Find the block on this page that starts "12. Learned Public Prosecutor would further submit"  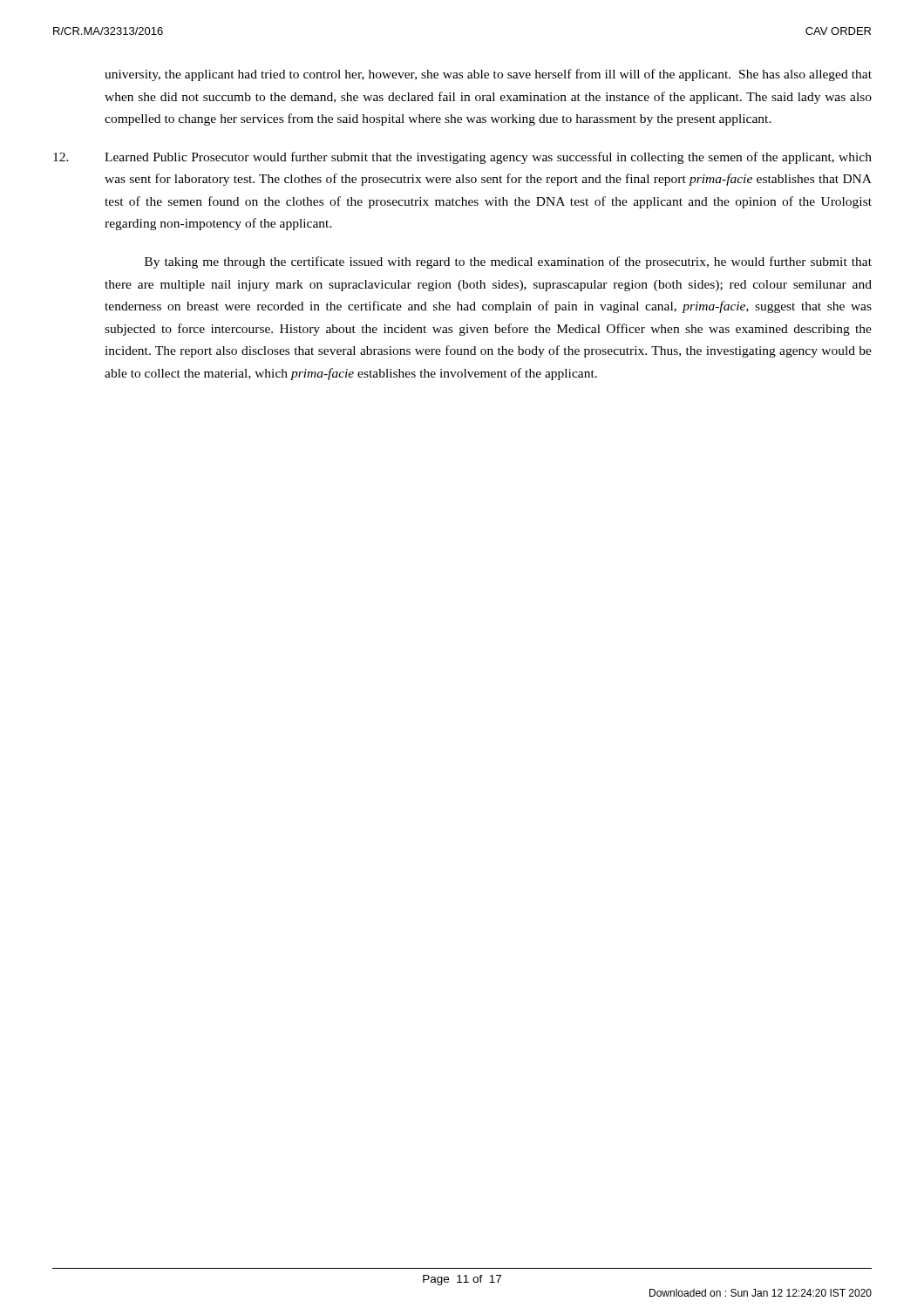point(462,190)
